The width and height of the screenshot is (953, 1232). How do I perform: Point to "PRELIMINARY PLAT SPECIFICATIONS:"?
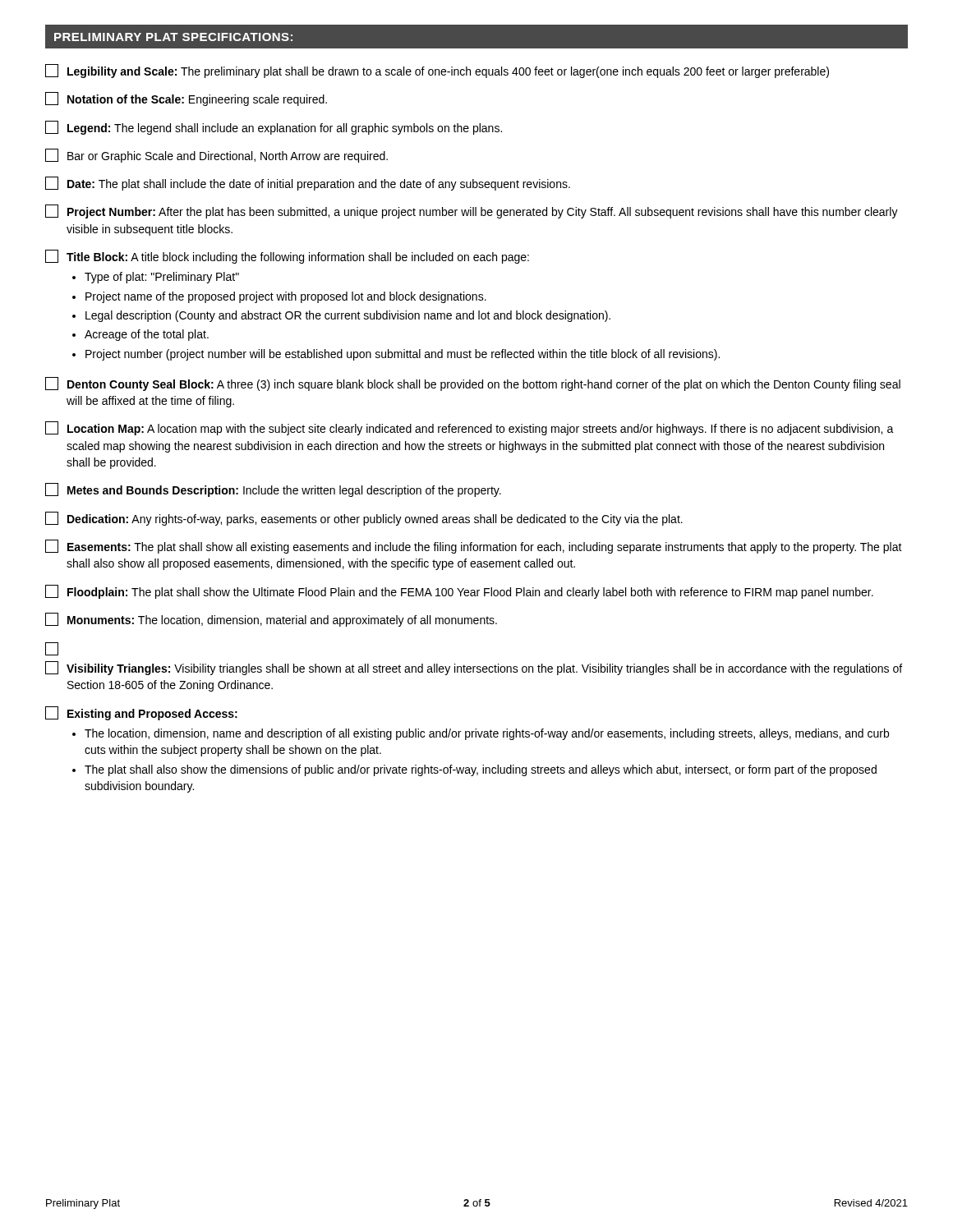[x=174, y=37]
